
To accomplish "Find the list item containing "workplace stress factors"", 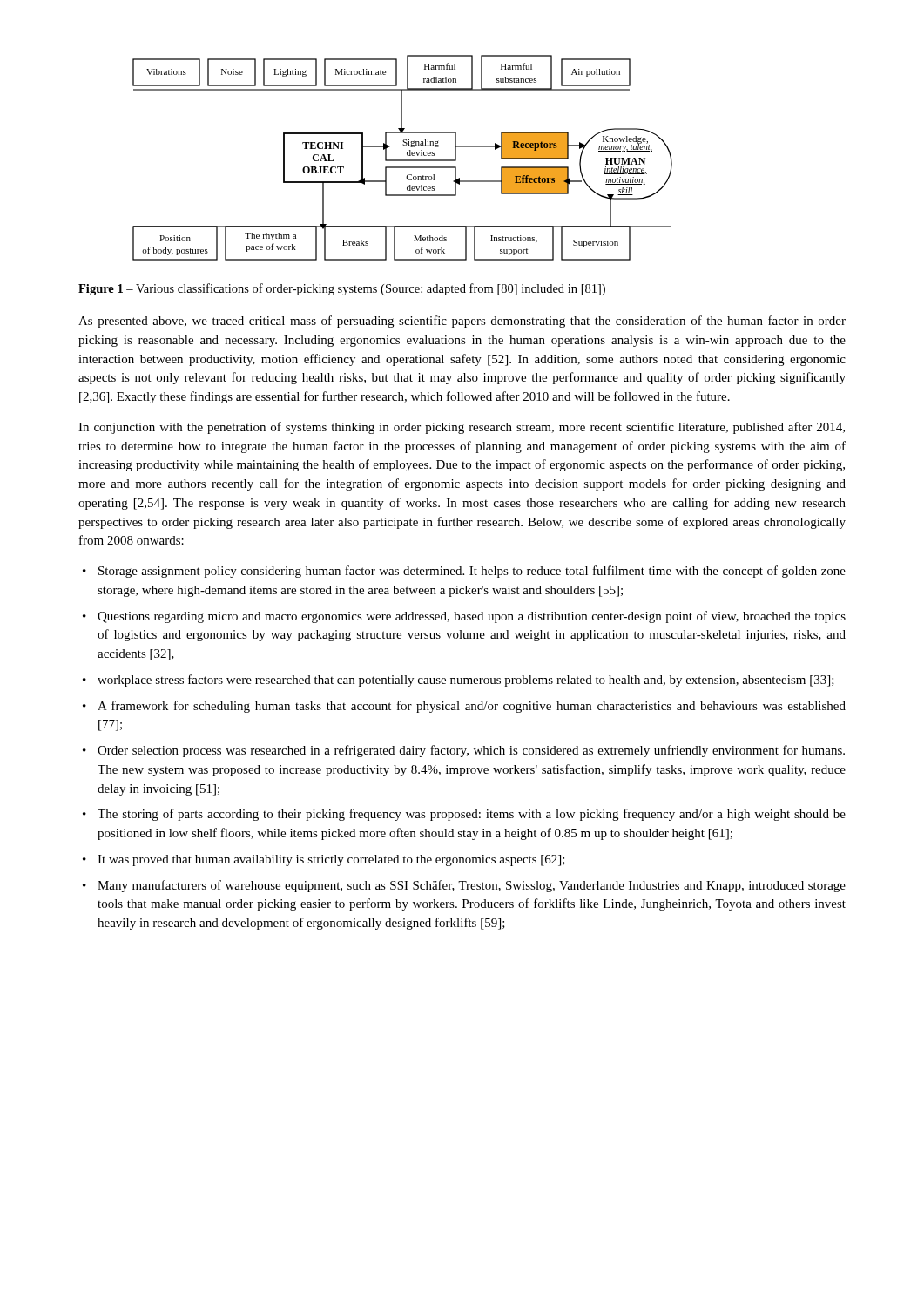I will tap(466, 679).
